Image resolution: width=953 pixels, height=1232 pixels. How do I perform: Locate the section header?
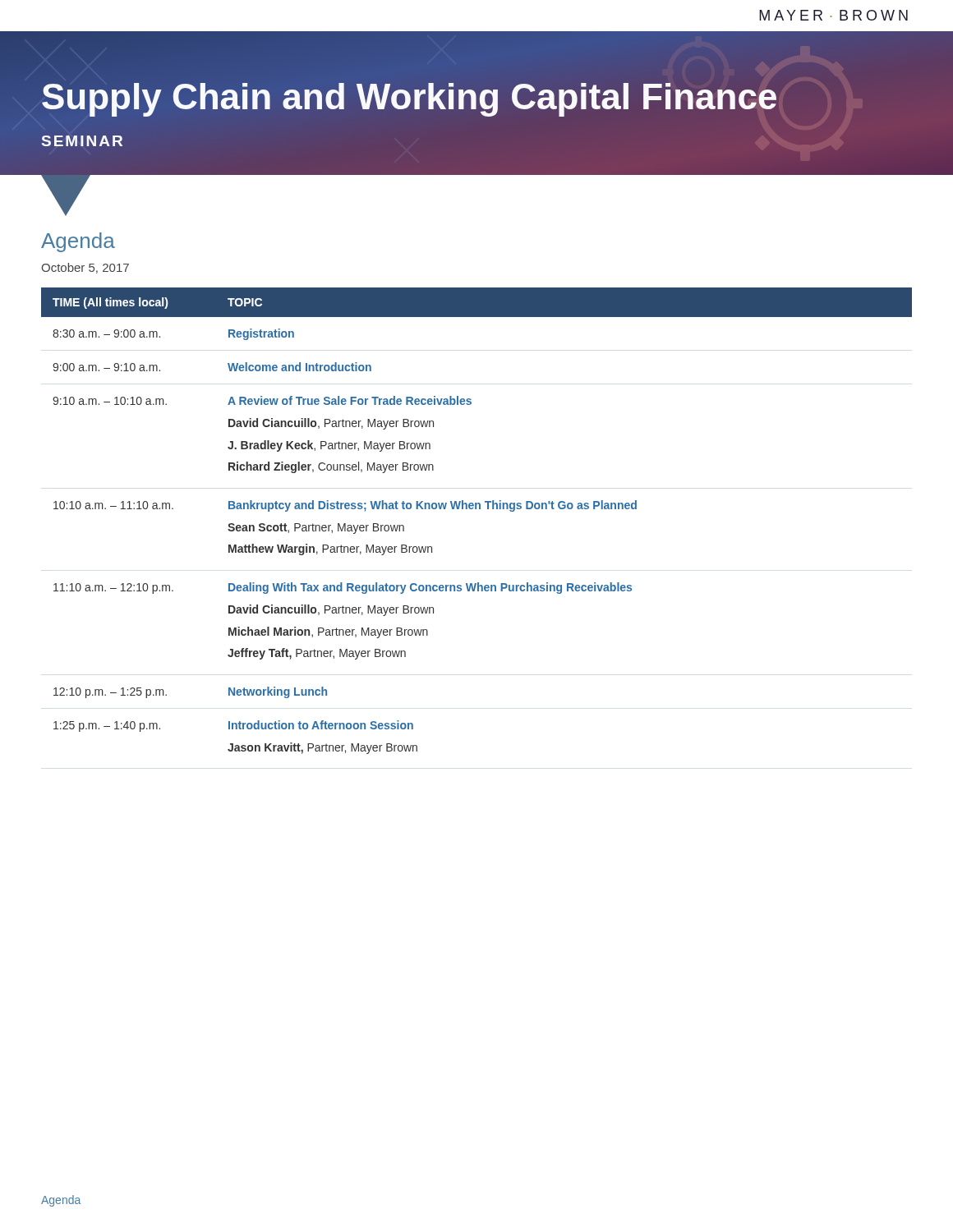78,241
